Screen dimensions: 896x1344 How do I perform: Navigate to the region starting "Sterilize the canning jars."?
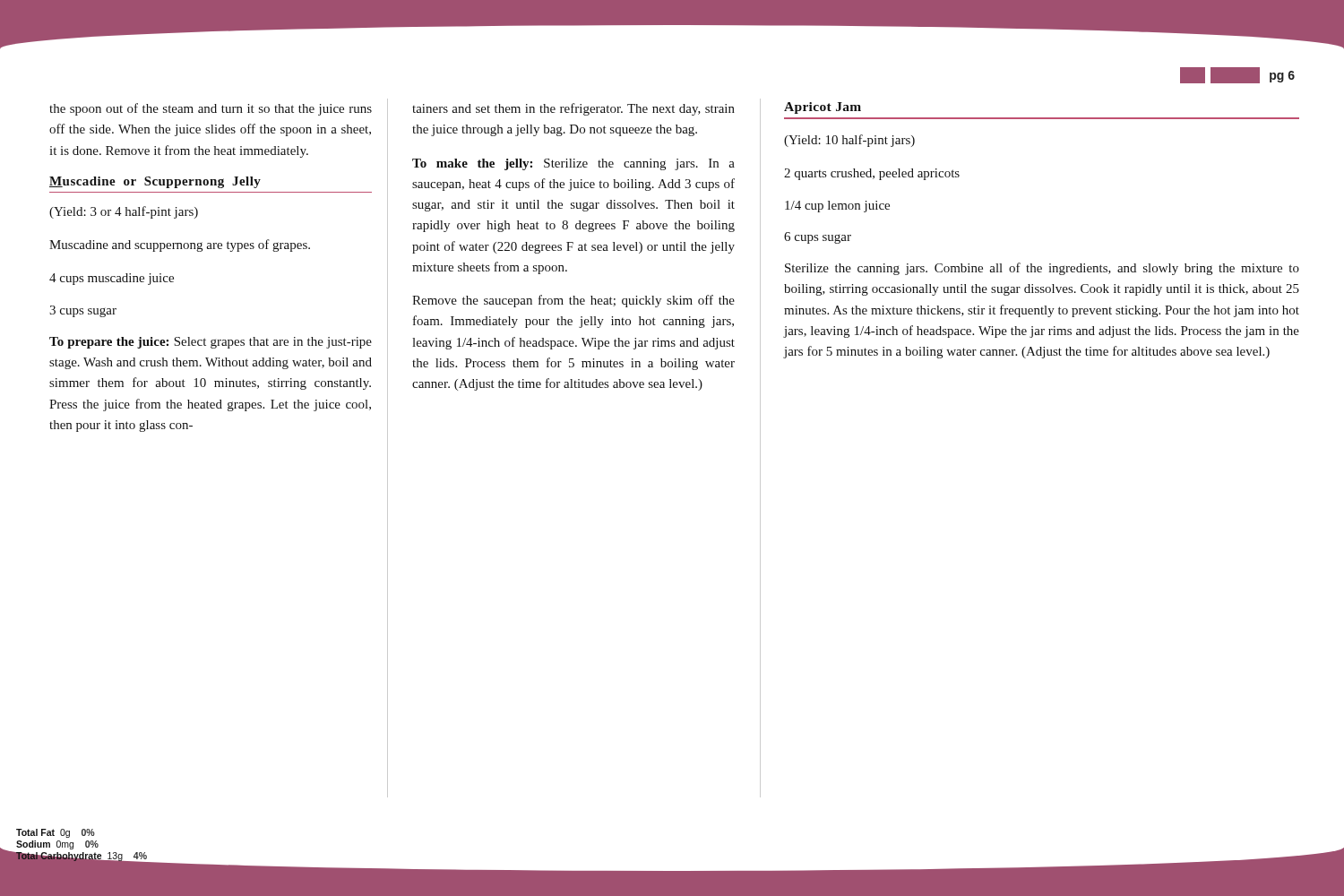coord(1042,310)
